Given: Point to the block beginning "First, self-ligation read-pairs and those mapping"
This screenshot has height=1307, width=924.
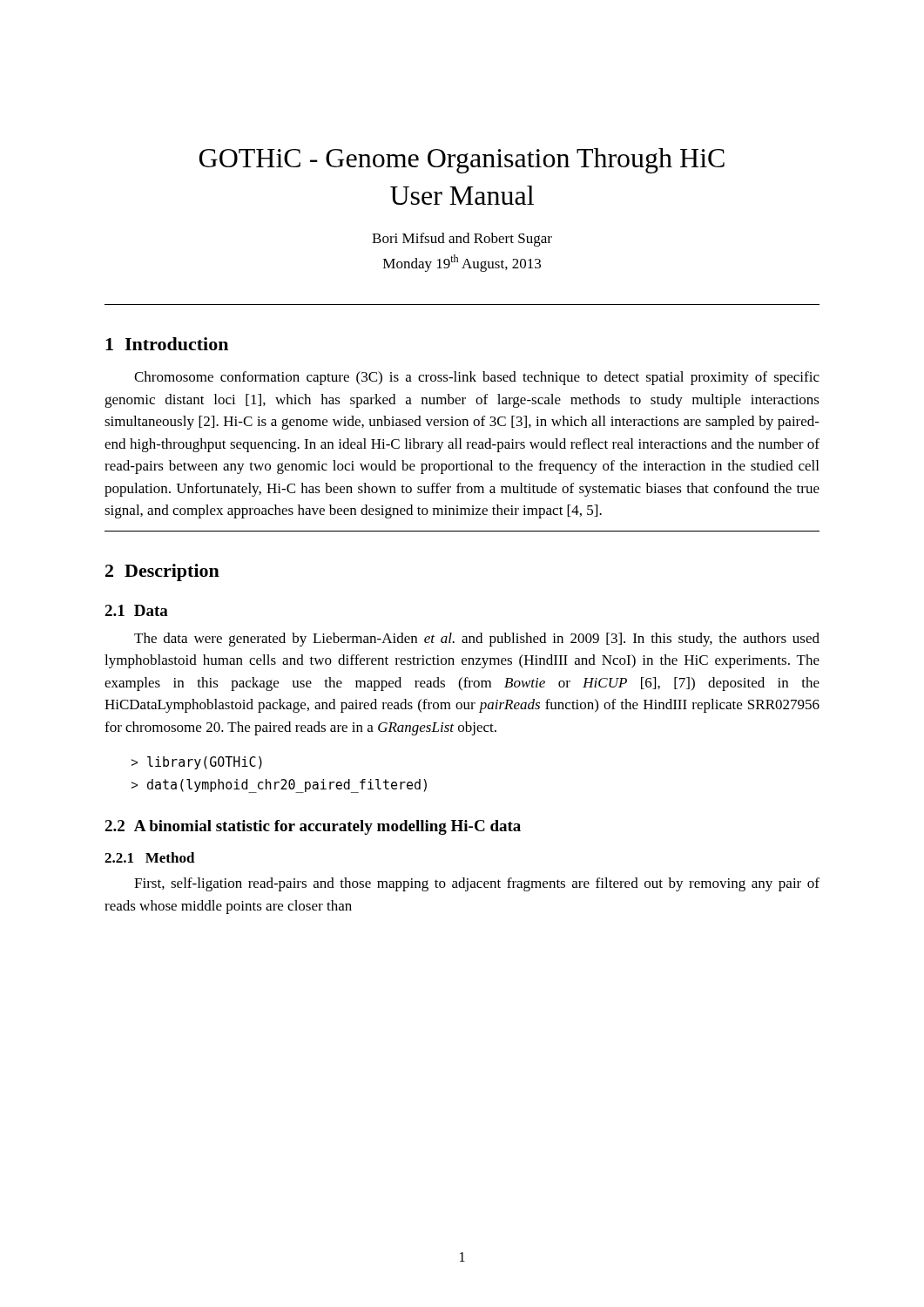Looking at the screenshot, I should click(x=462, y=894).
